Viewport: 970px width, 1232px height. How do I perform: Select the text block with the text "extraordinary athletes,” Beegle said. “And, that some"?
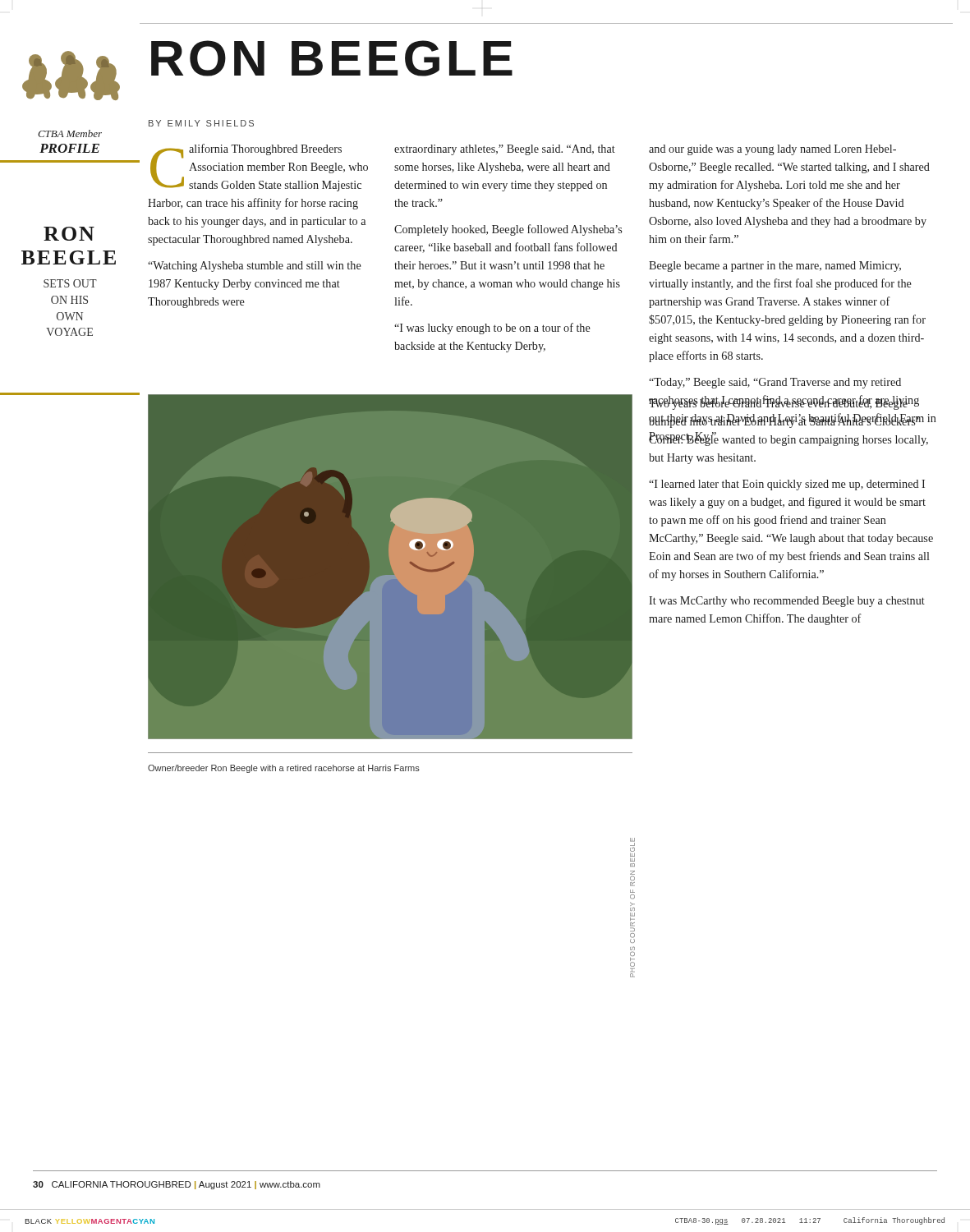[x=508, y=248]
